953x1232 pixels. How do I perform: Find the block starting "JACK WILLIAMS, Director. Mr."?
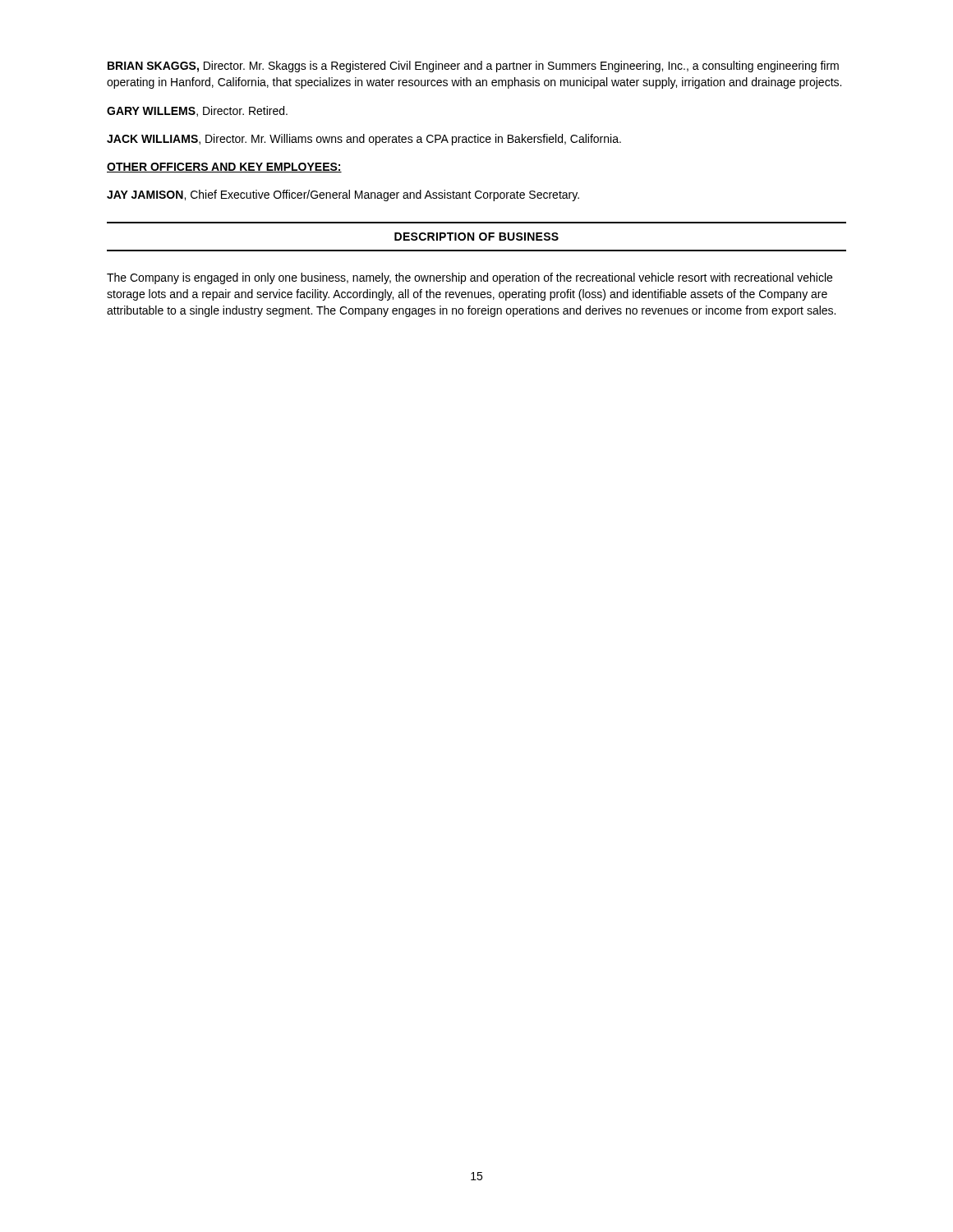click(x=364, y=139)
